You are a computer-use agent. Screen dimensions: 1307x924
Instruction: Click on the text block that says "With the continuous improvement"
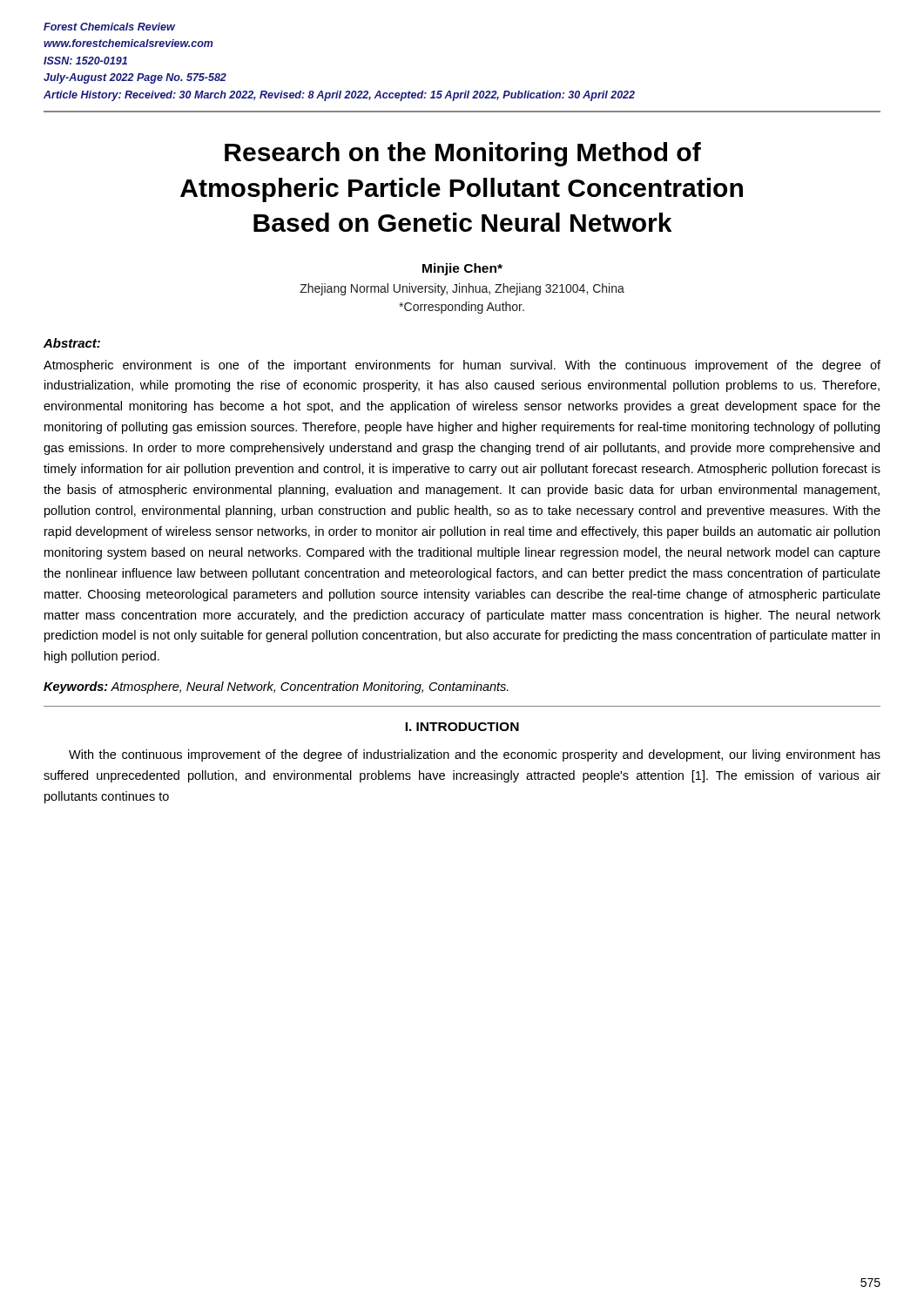coord(462,776)
